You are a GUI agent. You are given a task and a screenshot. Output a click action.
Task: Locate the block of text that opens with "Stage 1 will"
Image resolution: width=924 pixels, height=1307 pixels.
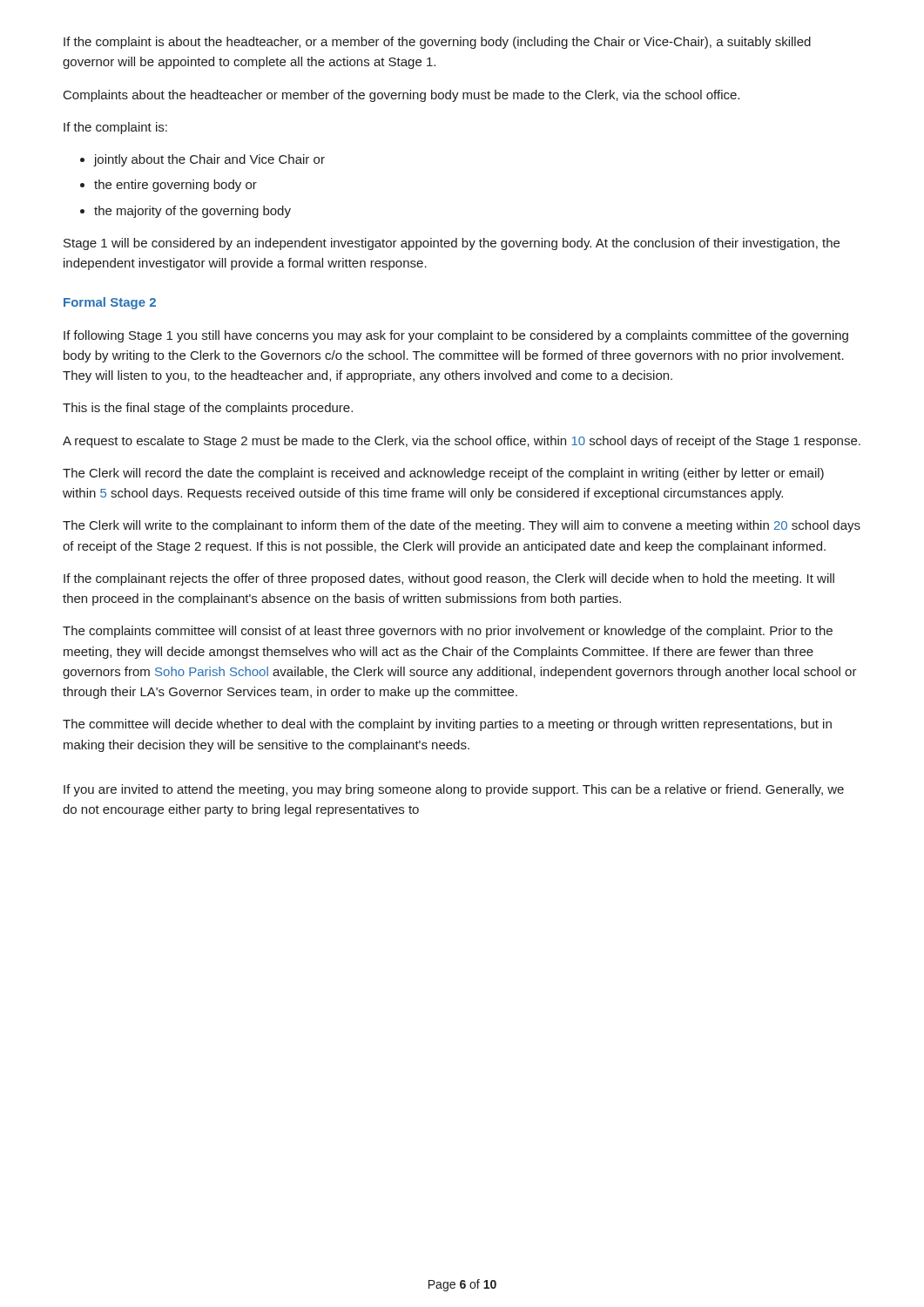(462, 253)
